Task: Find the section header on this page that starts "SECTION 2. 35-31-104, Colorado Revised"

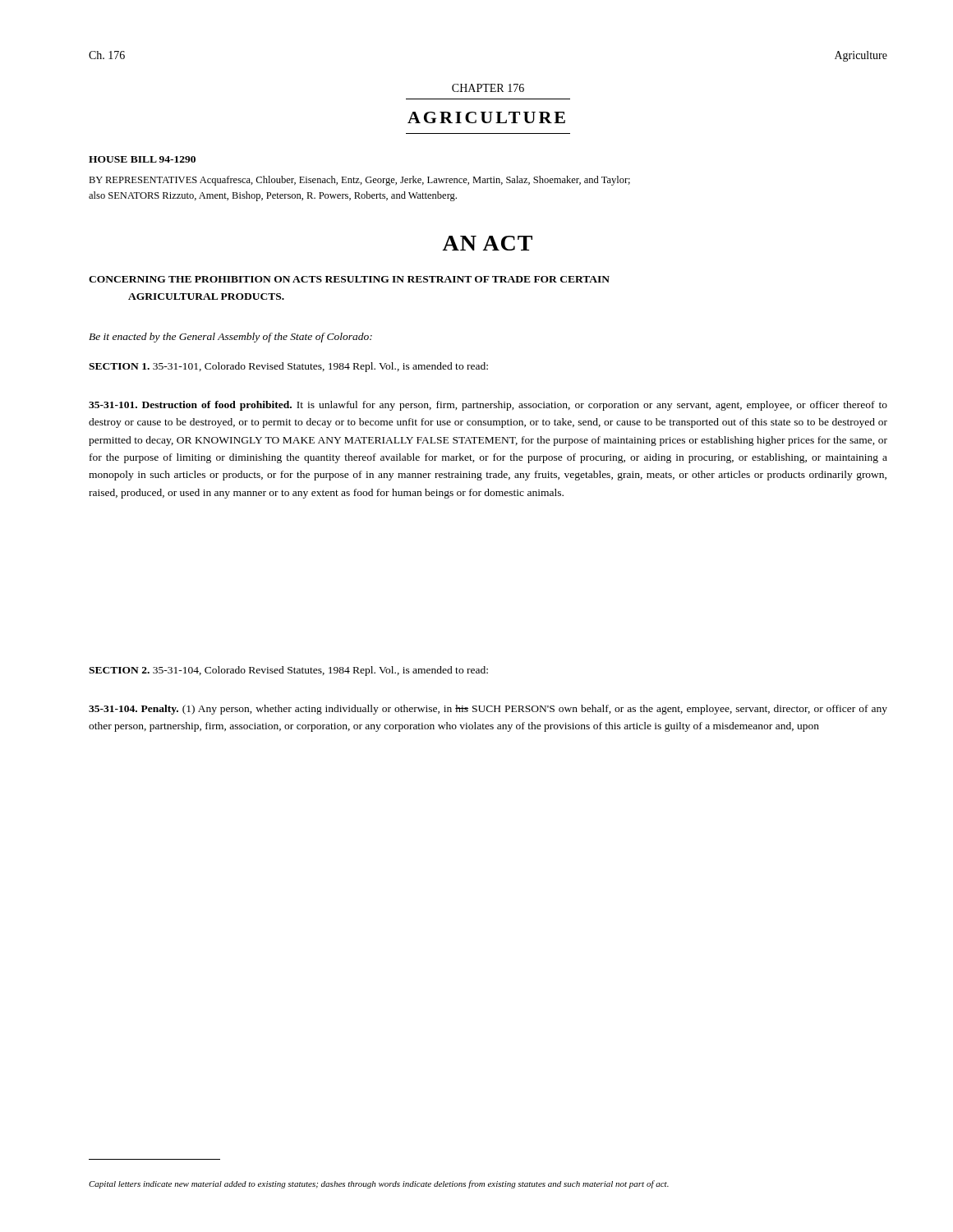Action: (289, 670)
